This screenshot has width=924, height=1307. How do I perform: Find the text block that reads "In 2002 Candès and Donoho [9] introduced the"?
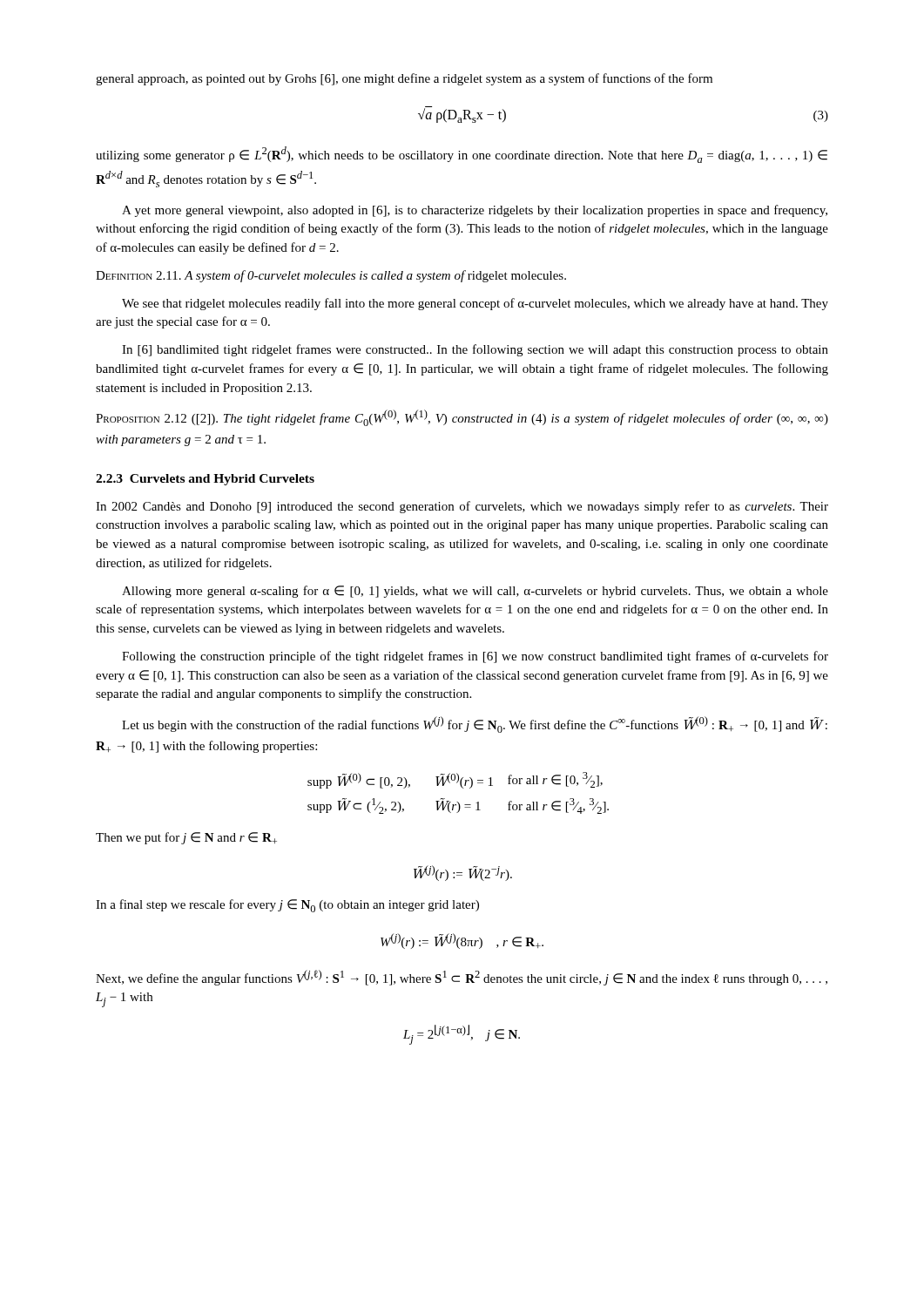[x=462, y=535]
